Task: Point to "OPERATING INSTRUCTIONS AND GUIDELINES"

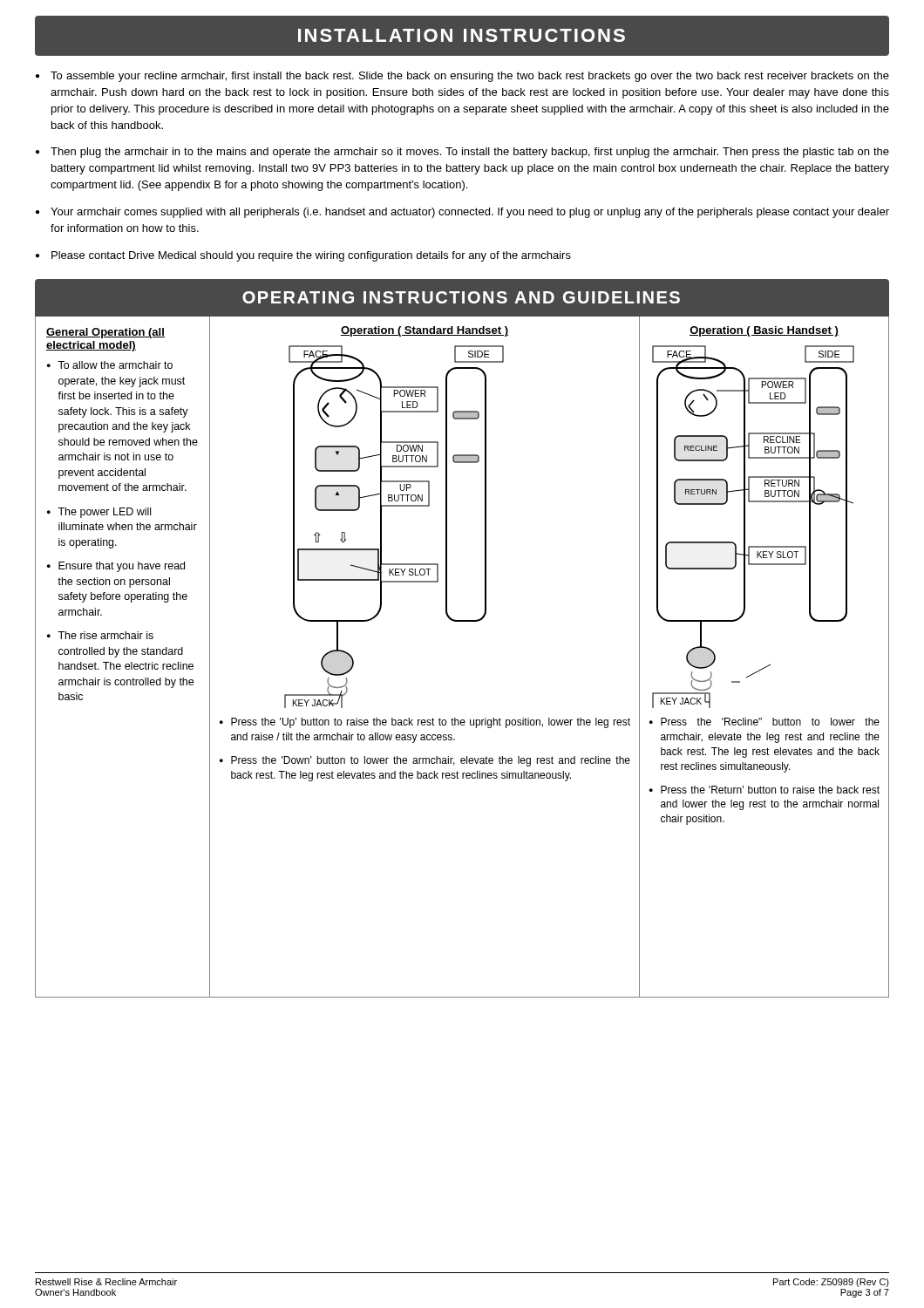Action: (462, 298)
